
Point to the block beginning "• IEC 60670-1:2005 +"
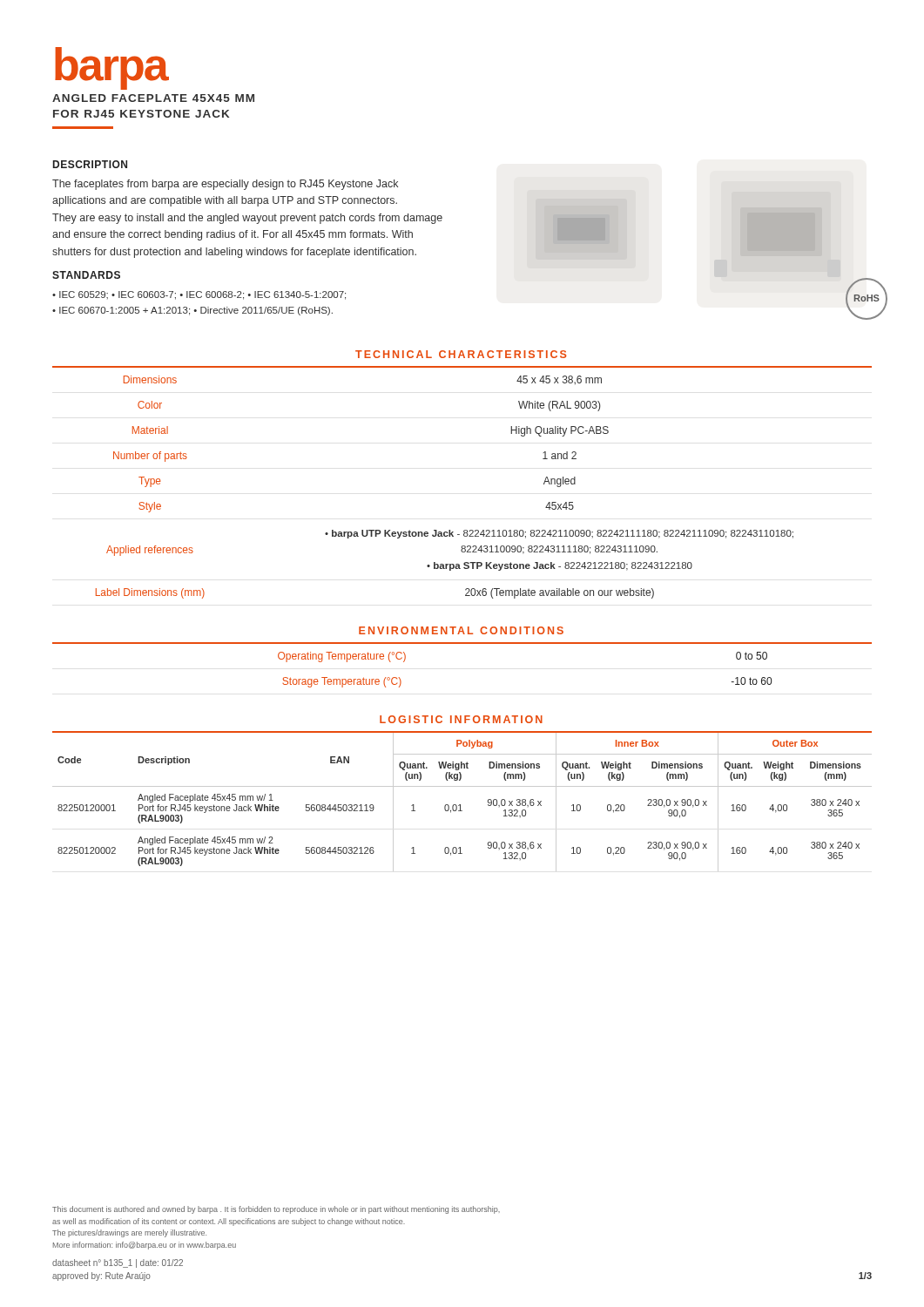coord(193,311)
